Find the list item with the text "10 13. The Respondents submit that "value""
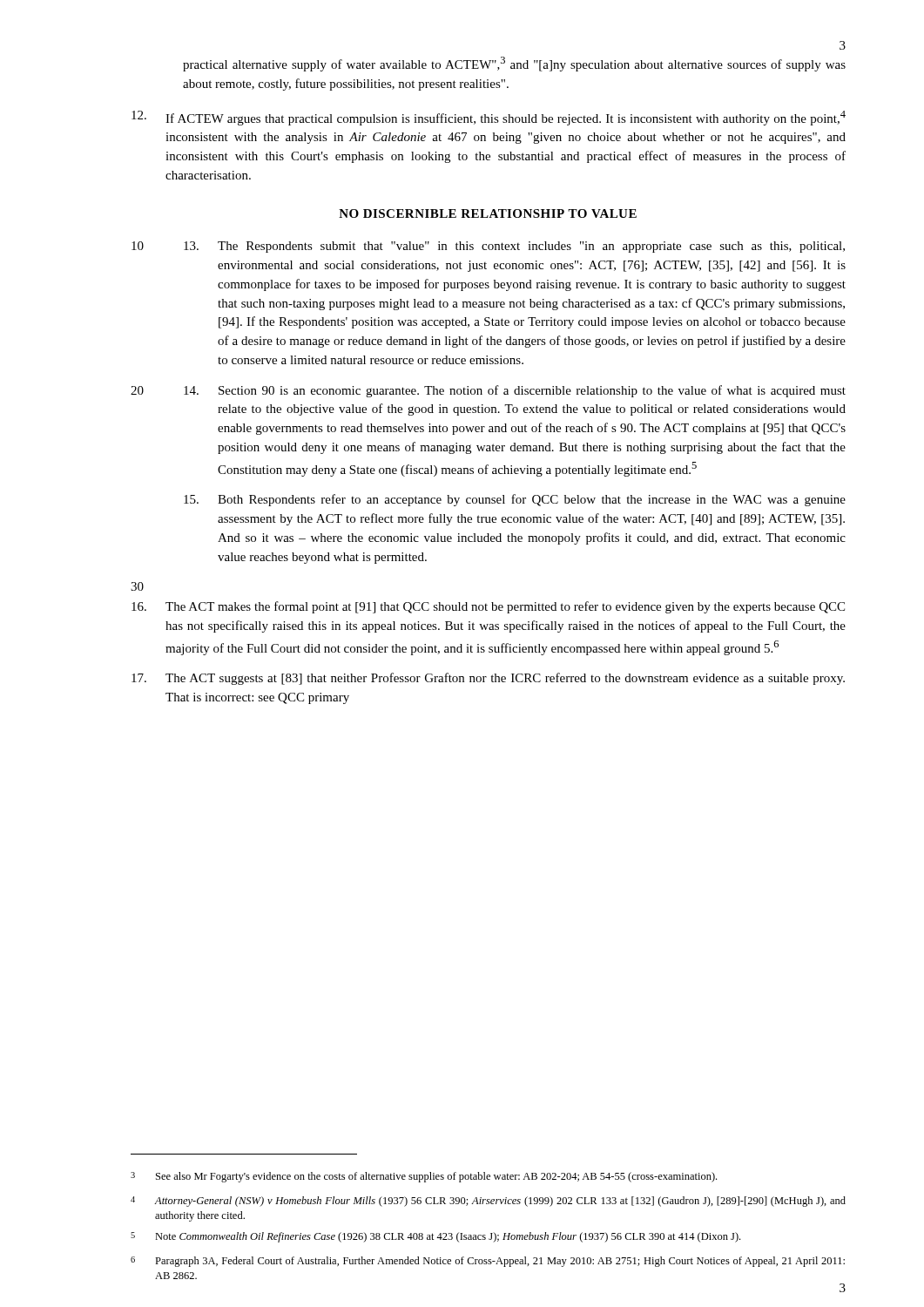Viewport: 924px width, 1307px height. [x=488, y=304]
